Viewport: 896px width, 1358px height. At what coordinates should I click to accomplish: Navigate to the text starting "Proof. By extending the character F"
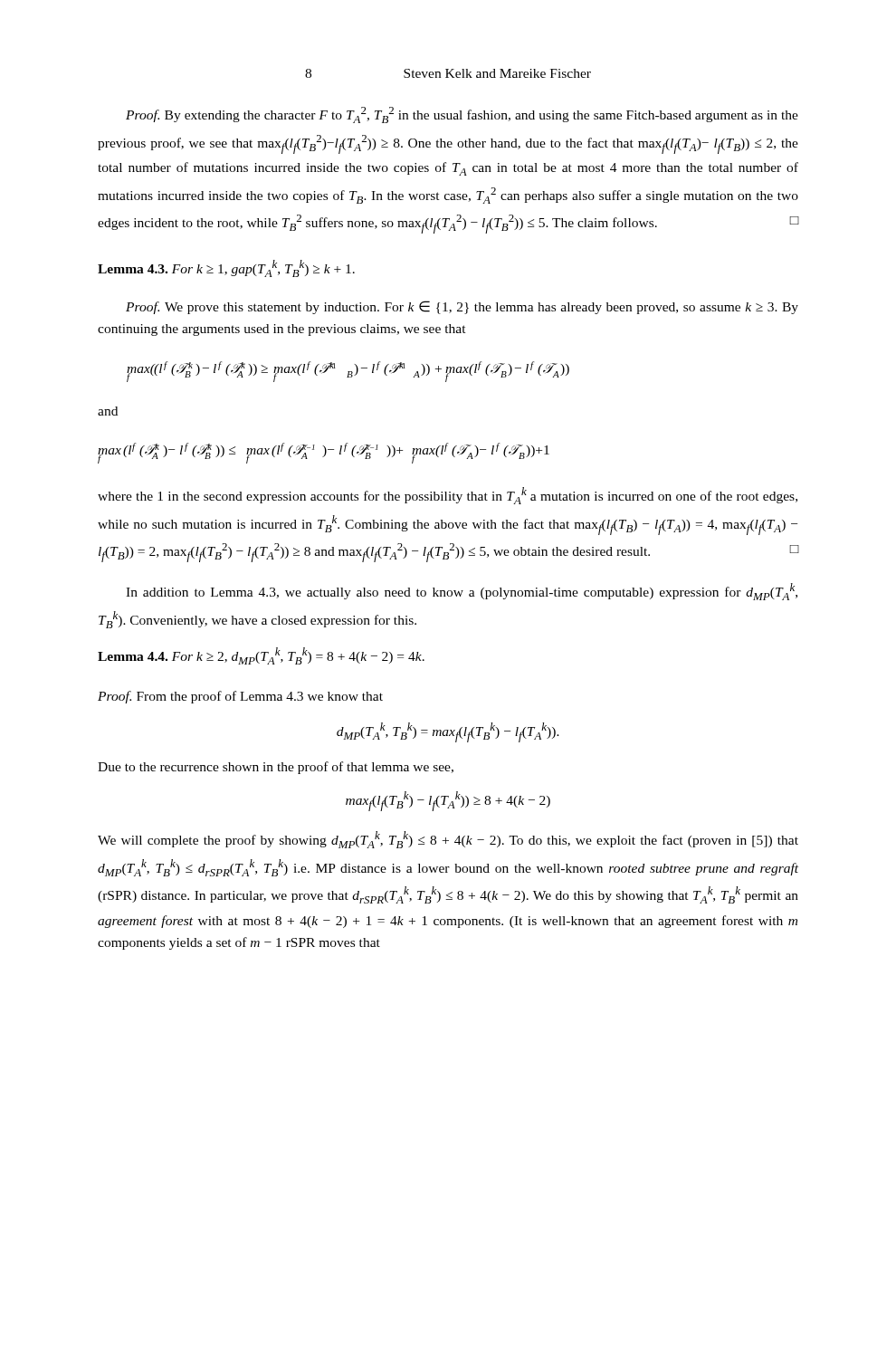click(448, 169)
